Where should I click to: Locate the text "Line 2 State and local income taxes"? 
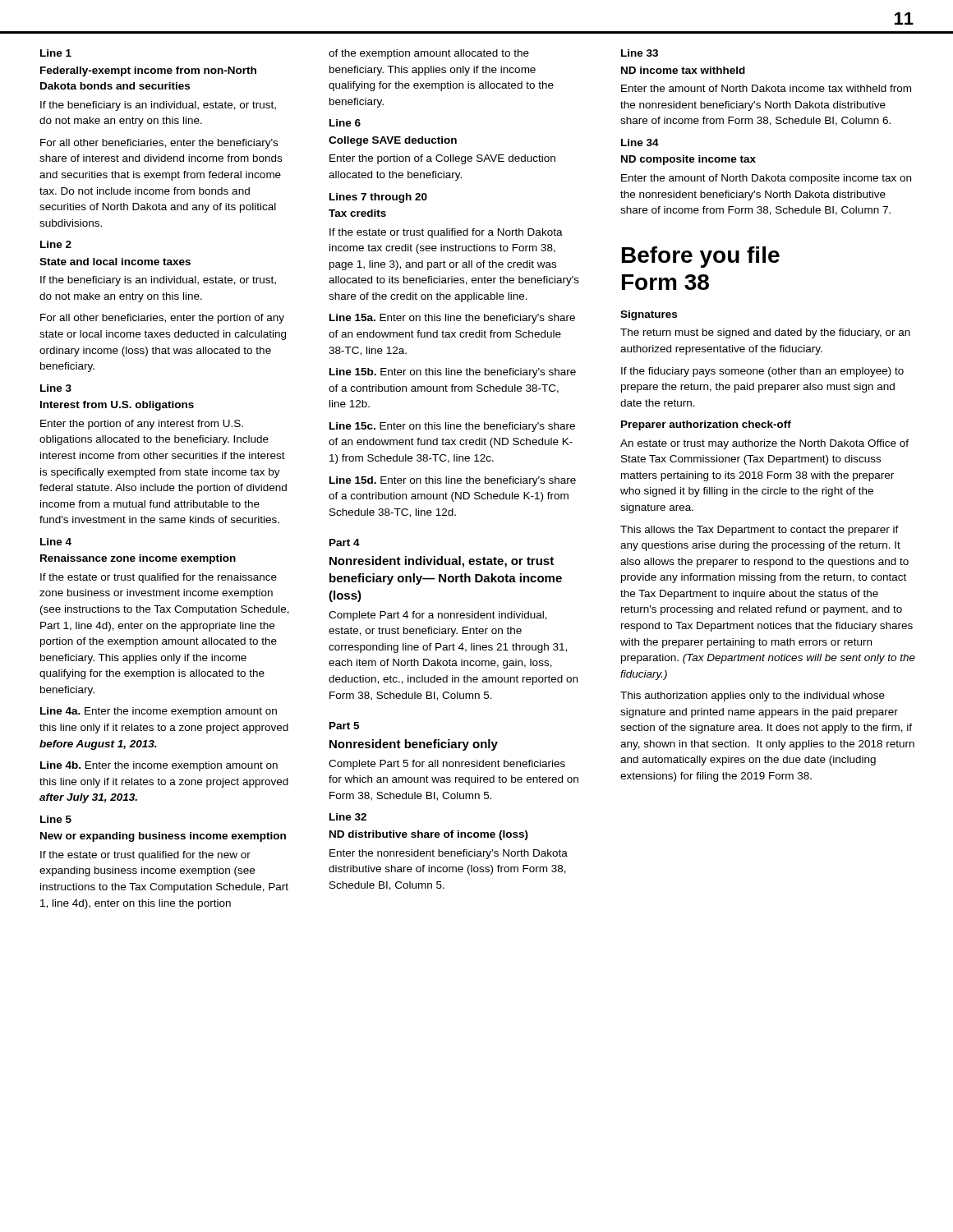(165, 253)
